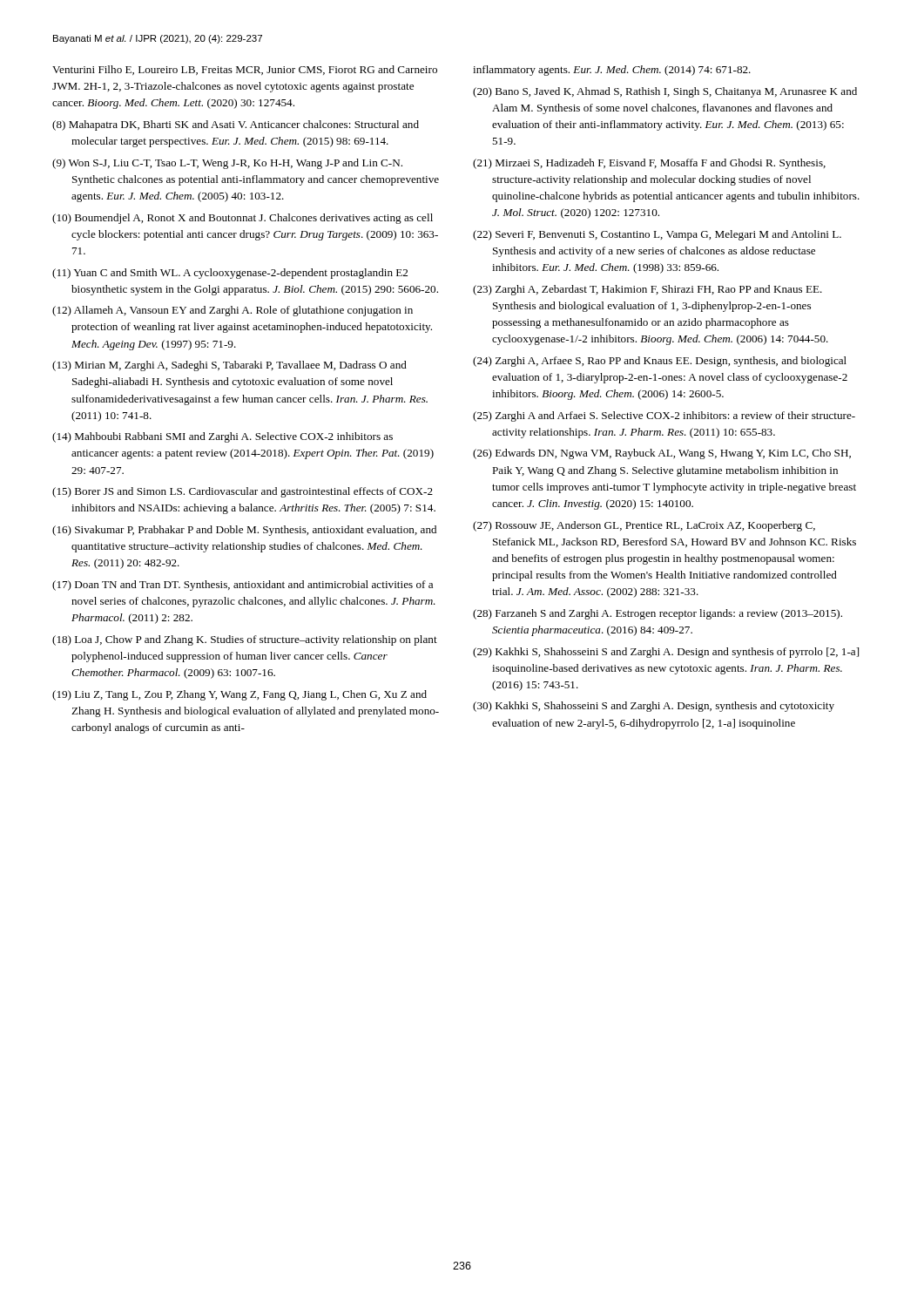The height and width of the screenshot is (1307, 924).
Task: Click on the list item that reads "(29) Kakhki S, Shahosseini"
Action: pos(666,668)
